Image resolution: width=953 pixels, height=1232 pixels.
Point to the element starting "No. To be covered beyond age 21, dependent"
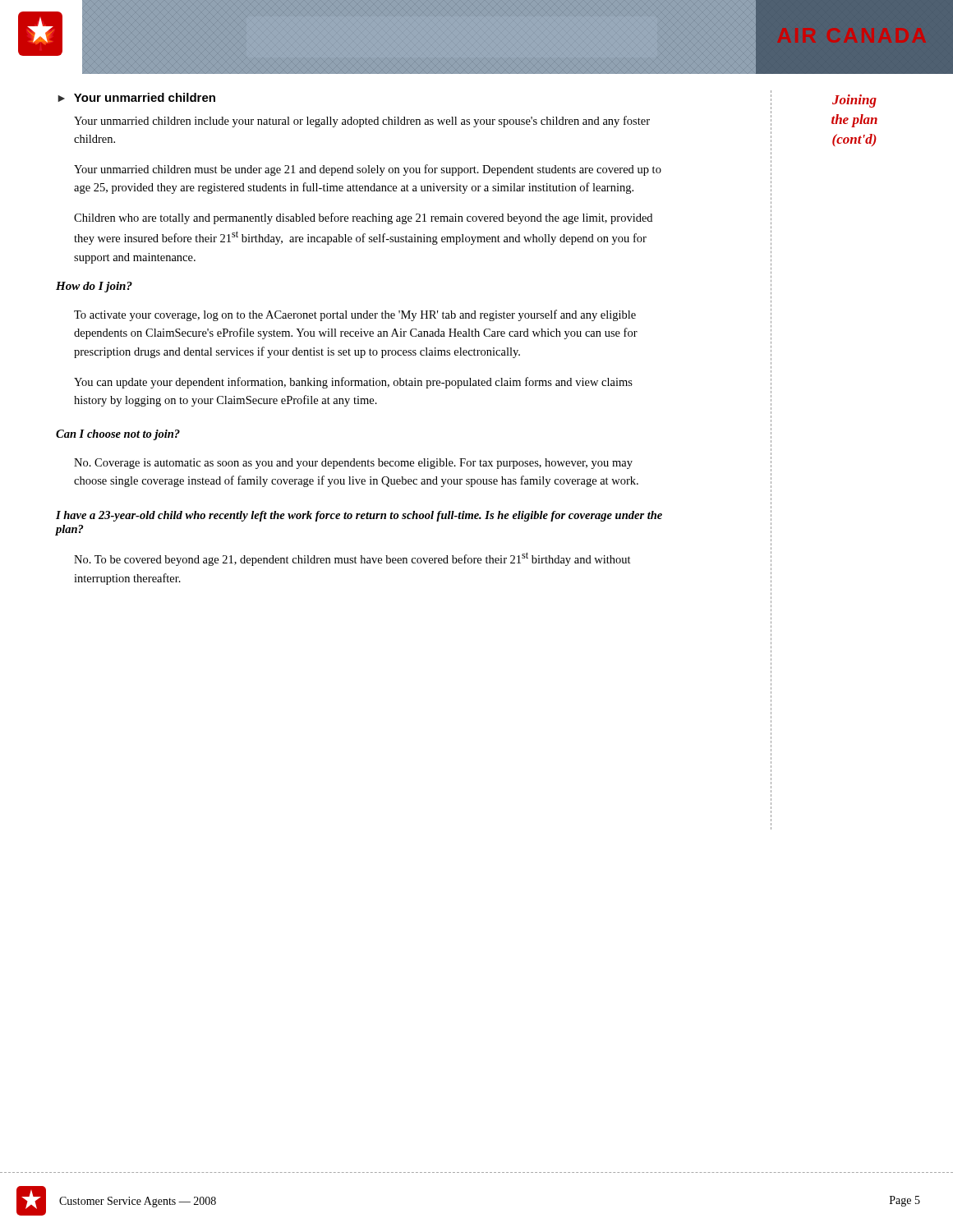[369, 568]
